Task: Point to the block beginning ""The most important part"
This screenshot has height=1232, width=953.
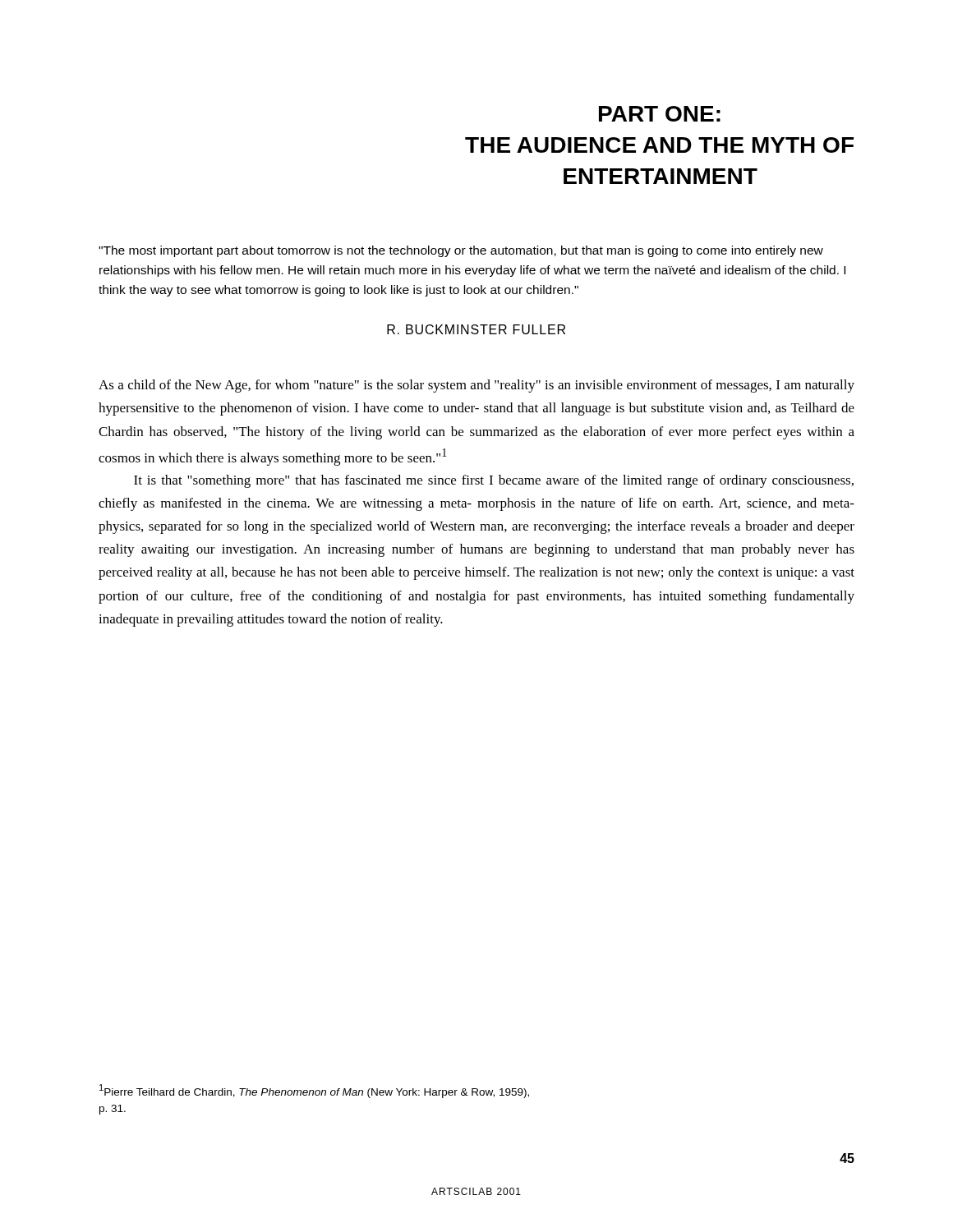Action: point(473,270)
